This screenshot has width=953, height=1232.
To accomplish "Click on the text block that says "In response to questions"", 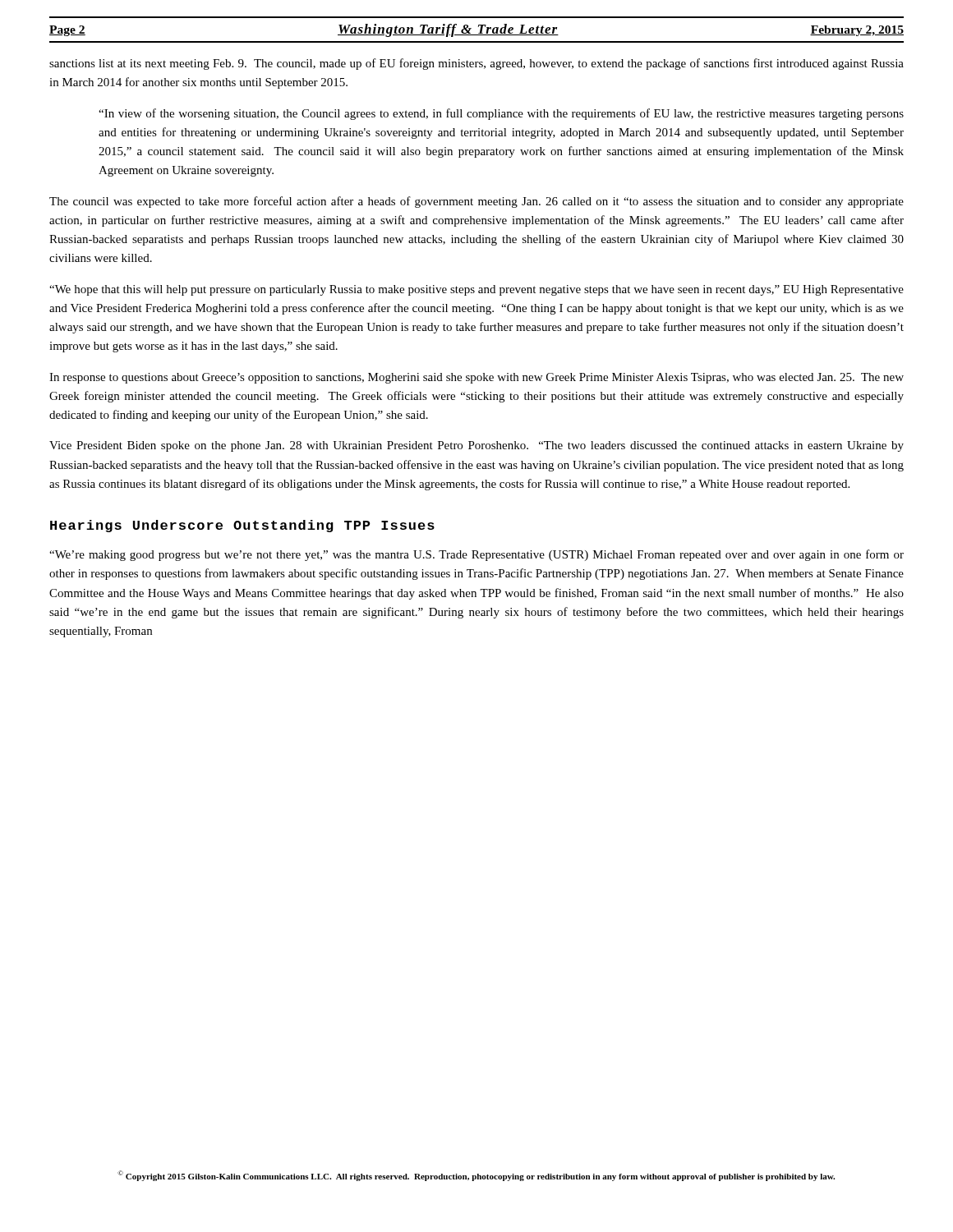I will pyautogui.click(x=476, y=396).
